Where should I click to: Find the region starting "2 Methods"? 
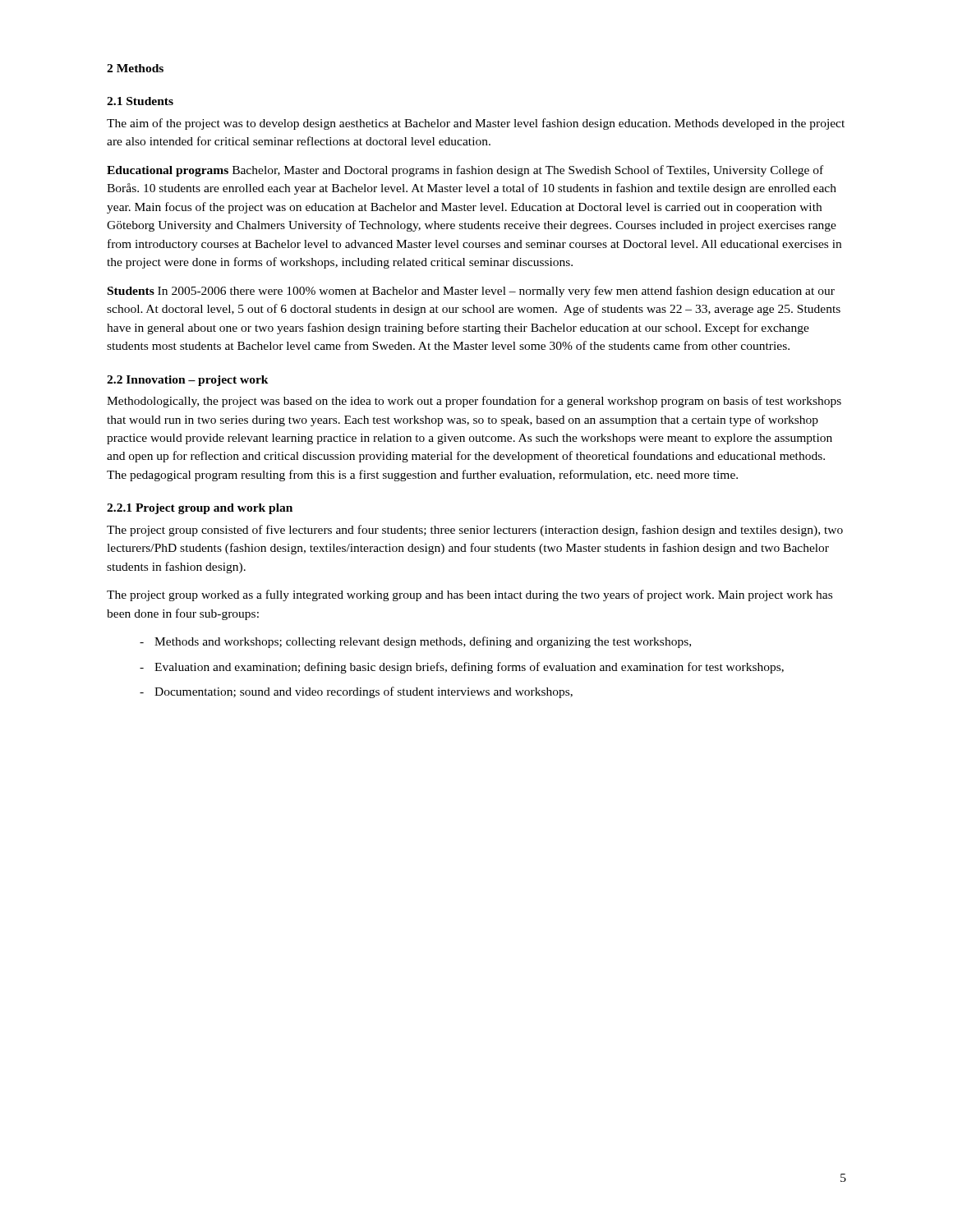[135, 68]
